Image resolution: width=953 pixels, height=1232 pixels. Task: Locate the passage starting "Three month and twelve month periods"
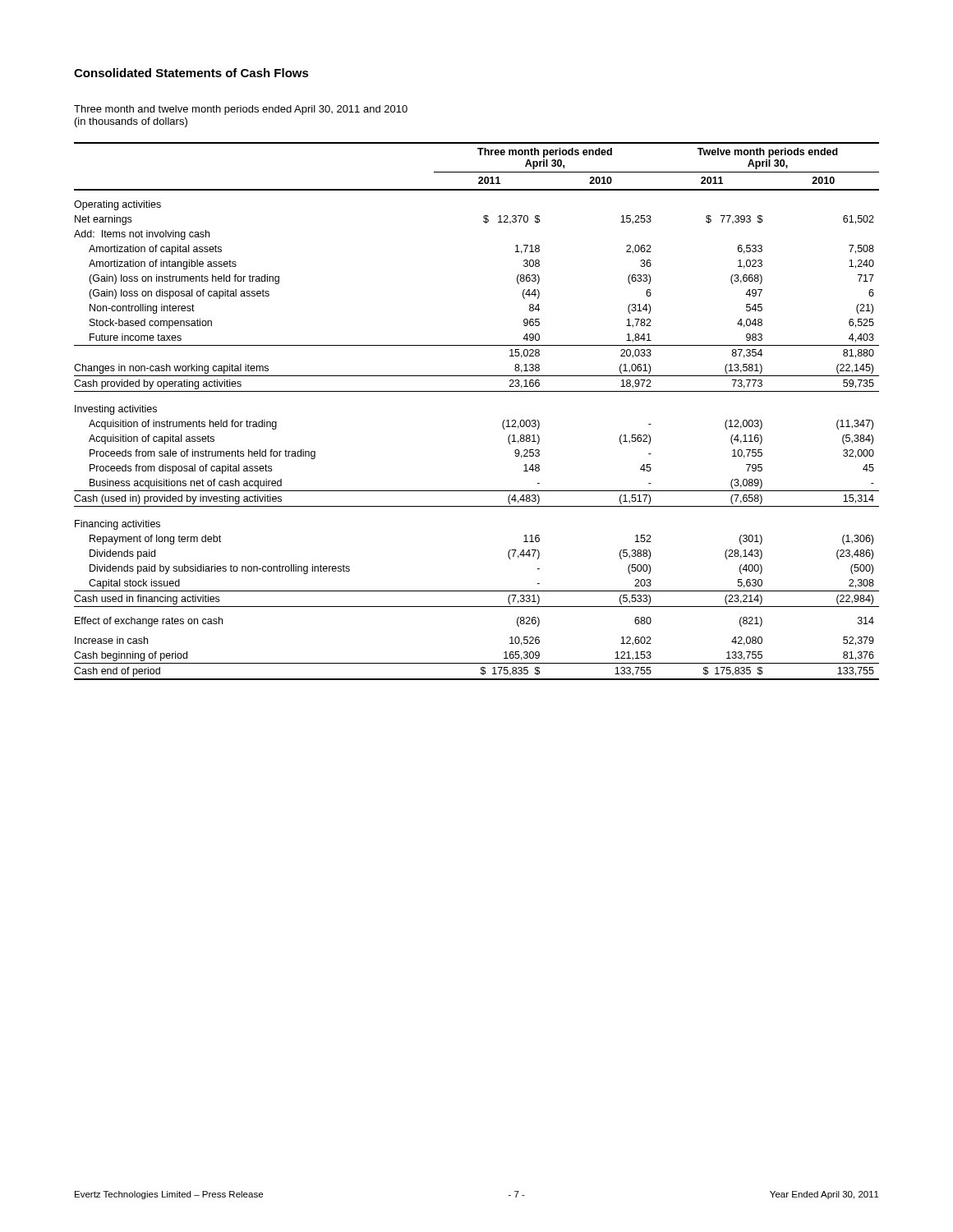241,115
